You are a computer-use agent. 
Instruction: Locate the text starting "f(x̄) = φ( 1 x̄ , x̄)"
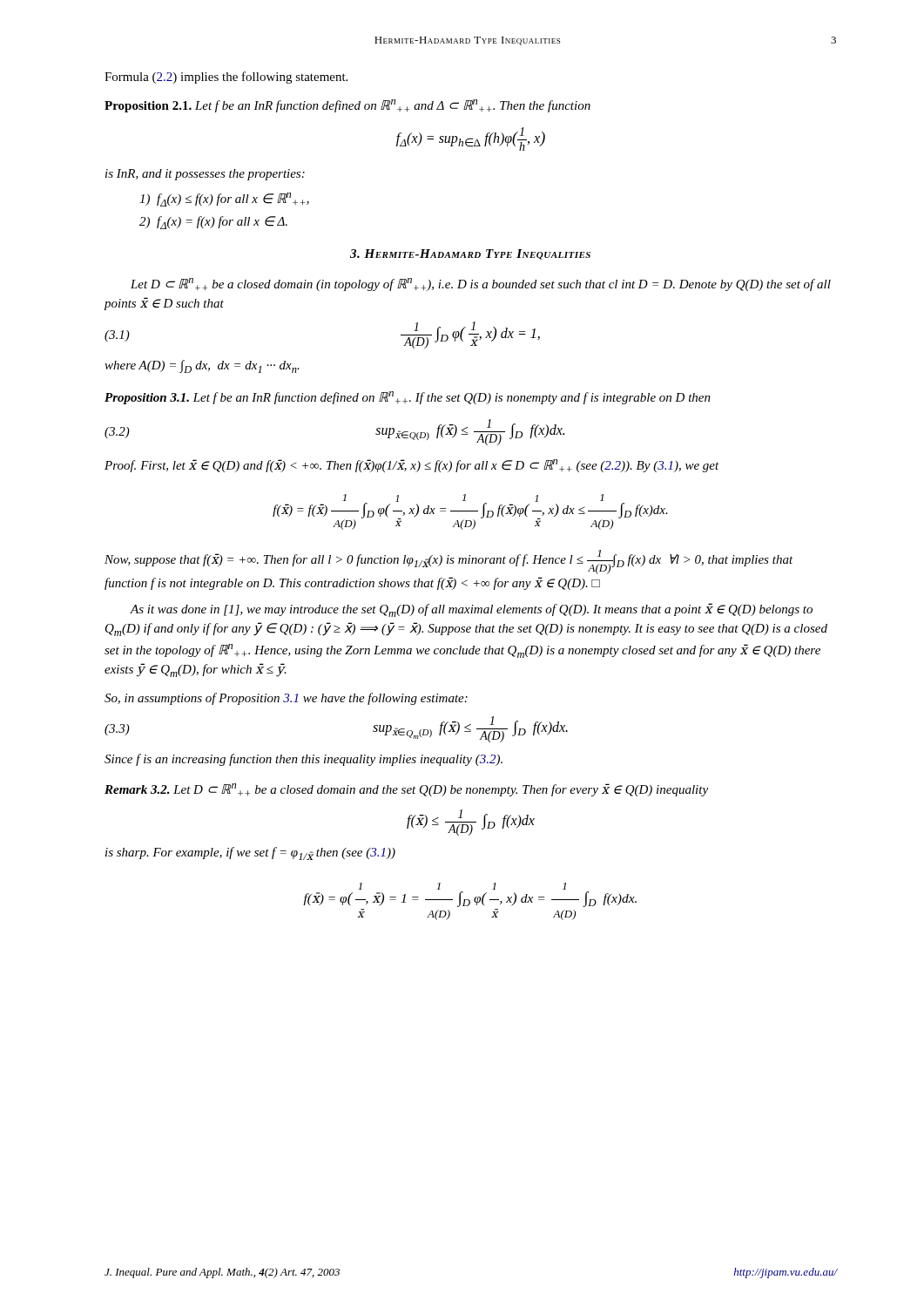tap(471, 900)
